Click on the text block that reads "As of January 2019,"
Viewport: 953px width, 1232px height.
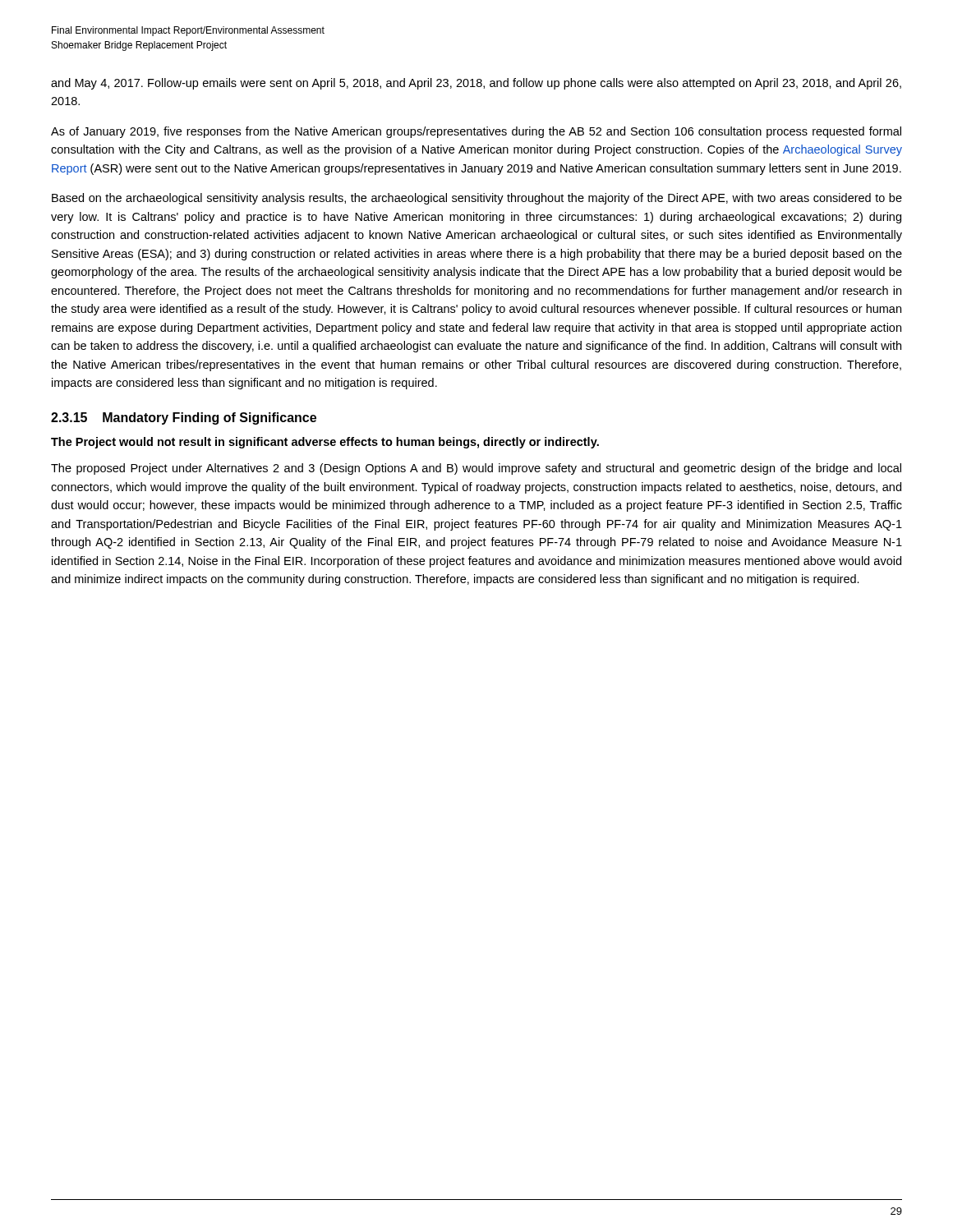[x=476, y=150]
